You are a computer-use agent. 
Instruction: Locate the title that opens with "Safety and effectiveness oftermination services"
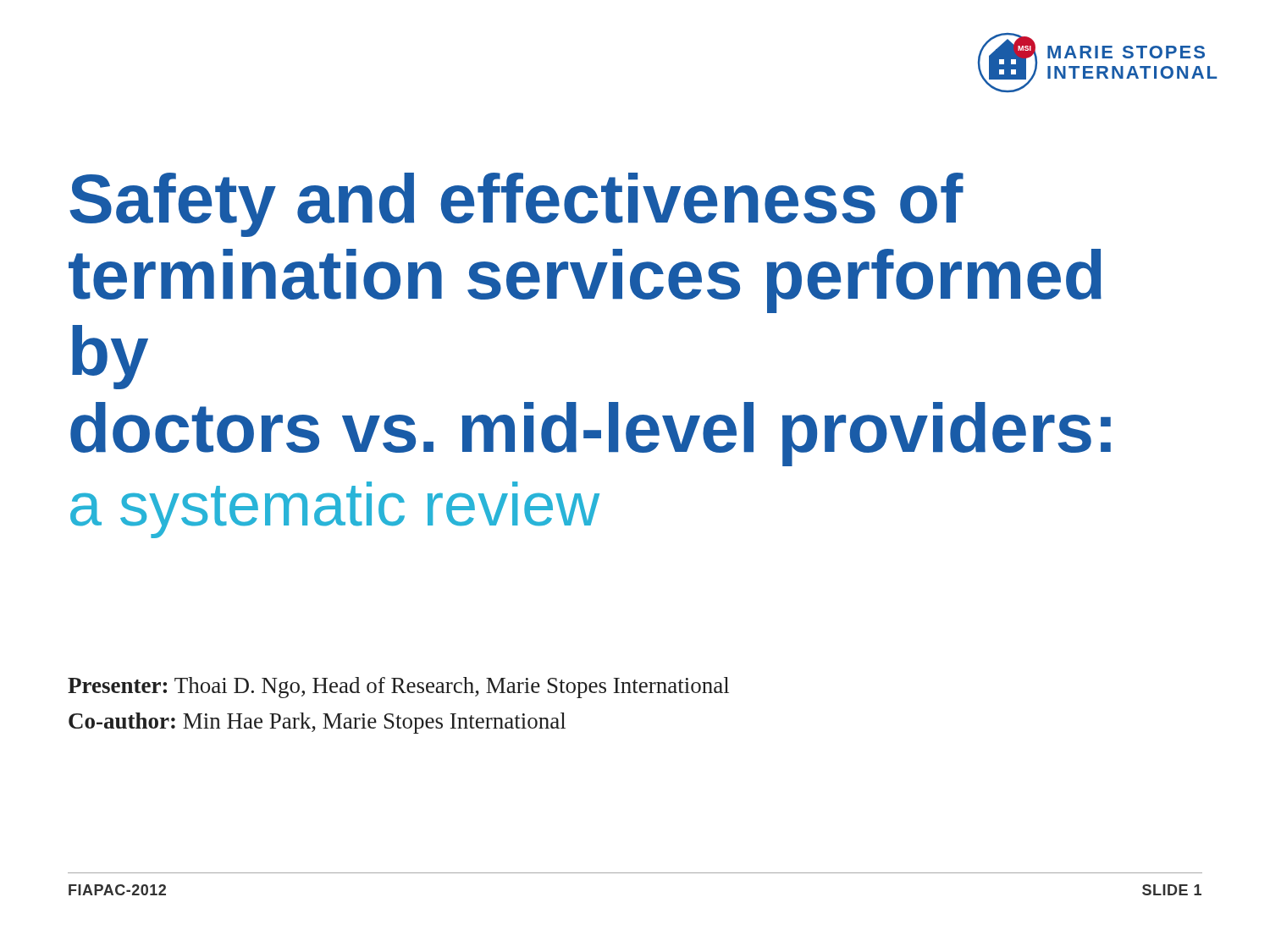[x=516, y=205]
